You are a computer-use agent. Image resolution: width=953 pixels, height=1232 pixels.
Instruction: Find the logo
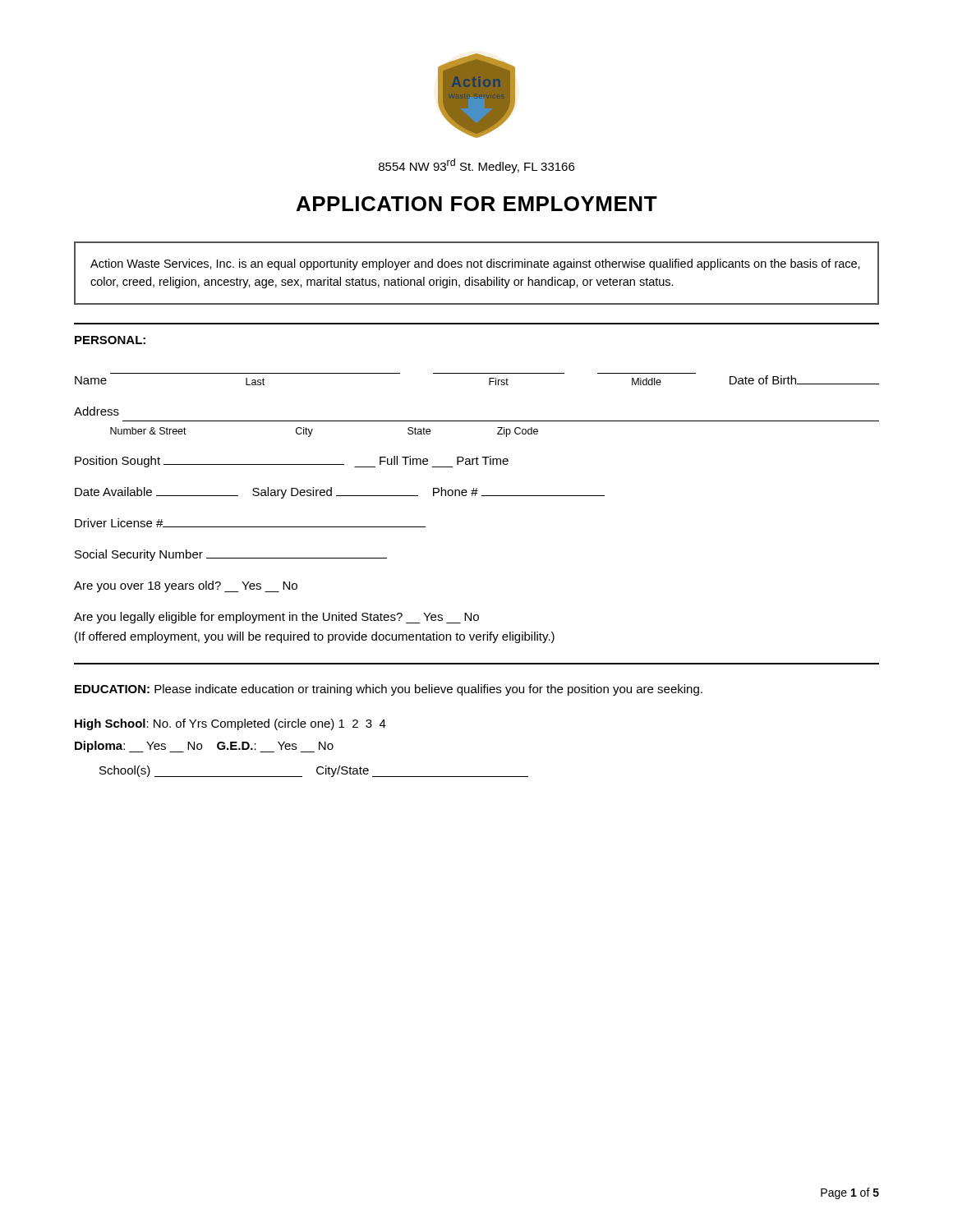pyautogui.click(x=476, y=96)
